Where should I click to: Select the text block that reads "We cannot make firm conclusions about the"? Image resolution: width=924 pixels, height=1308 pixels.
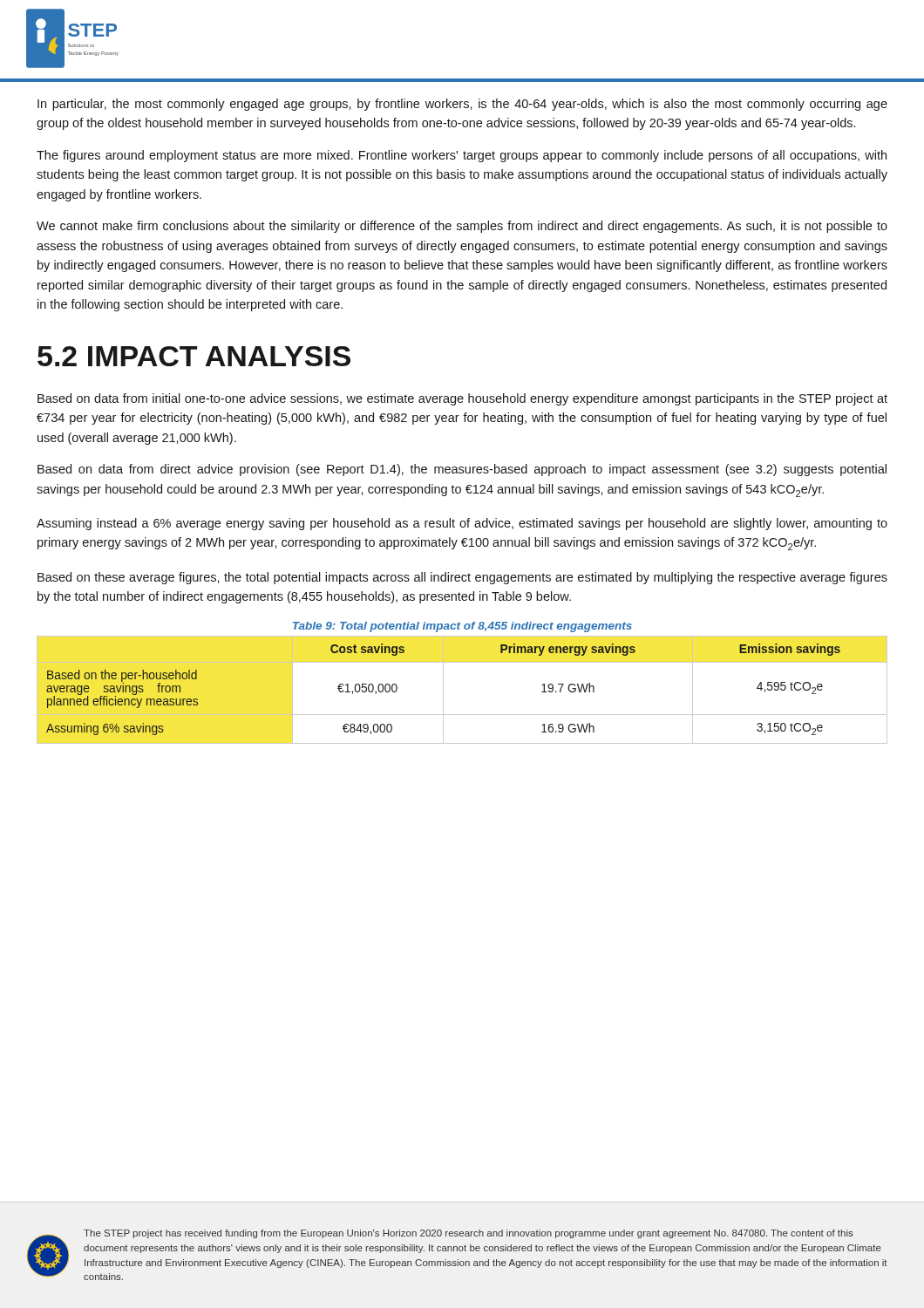pyautogui.click(x=462, y=265)
